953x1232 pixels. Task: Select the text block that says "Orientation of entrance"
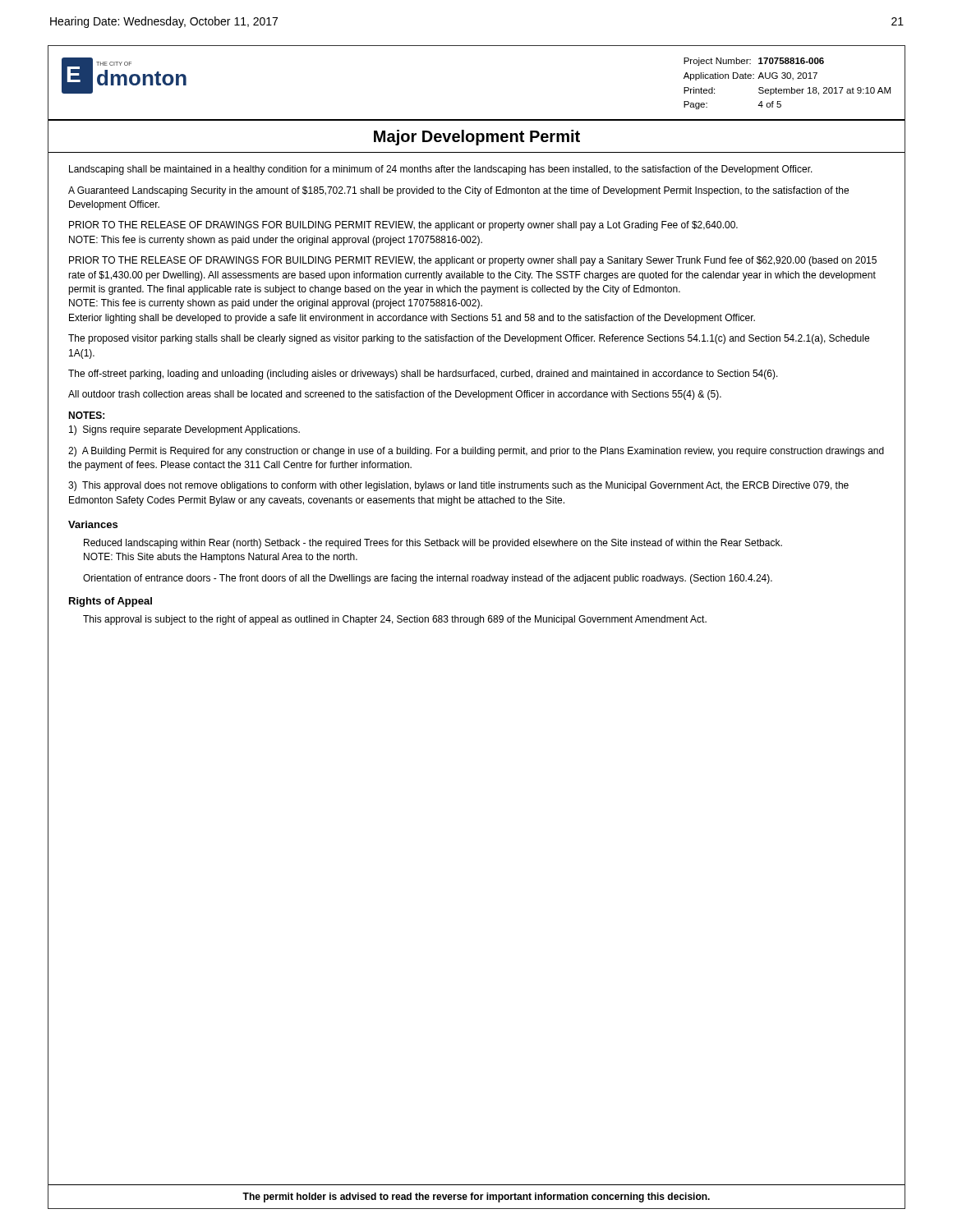click(428, 578)
